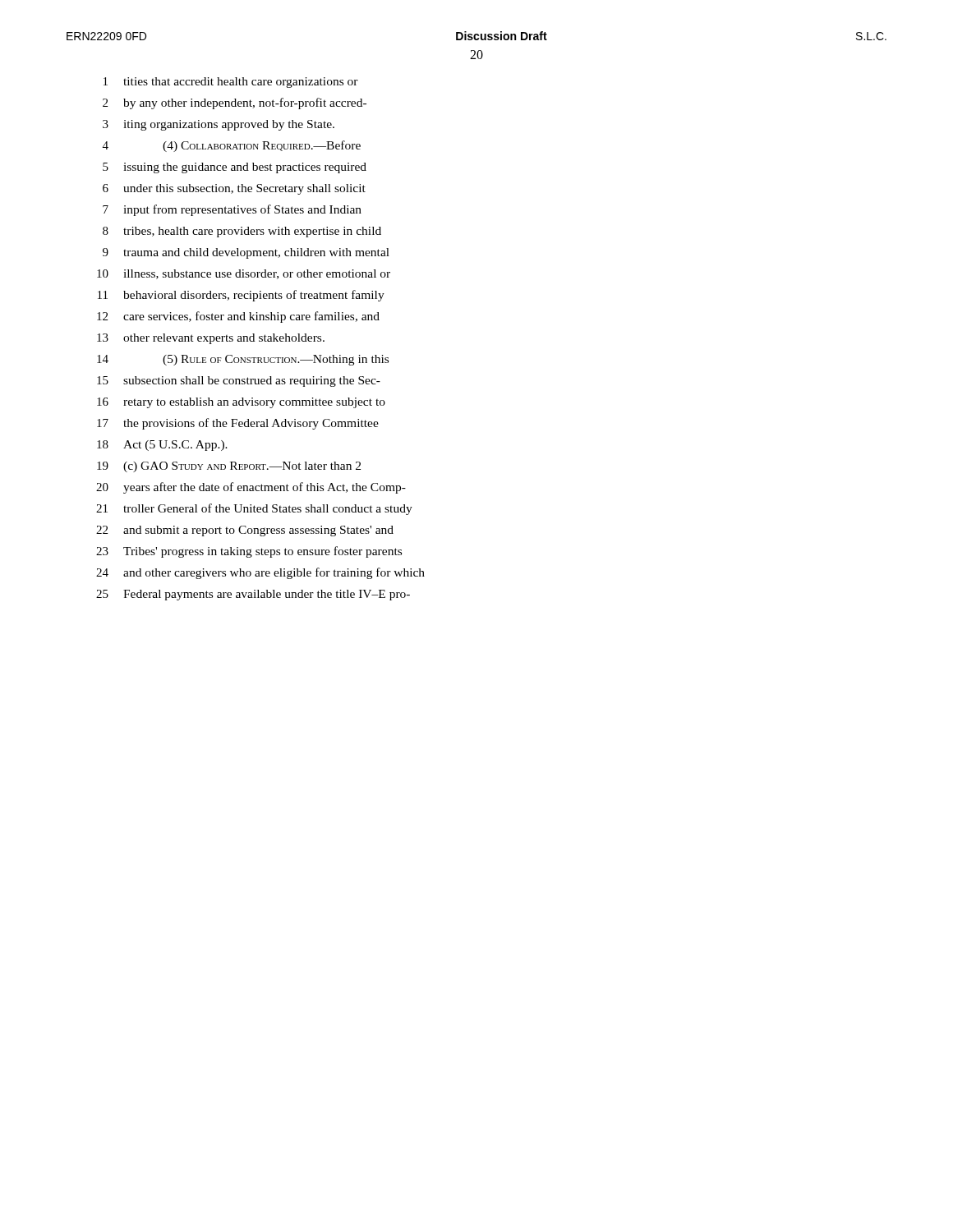
Task: Find the list item that reads "7 input from representatives of States and"
Action: click(x=232, y=210)
